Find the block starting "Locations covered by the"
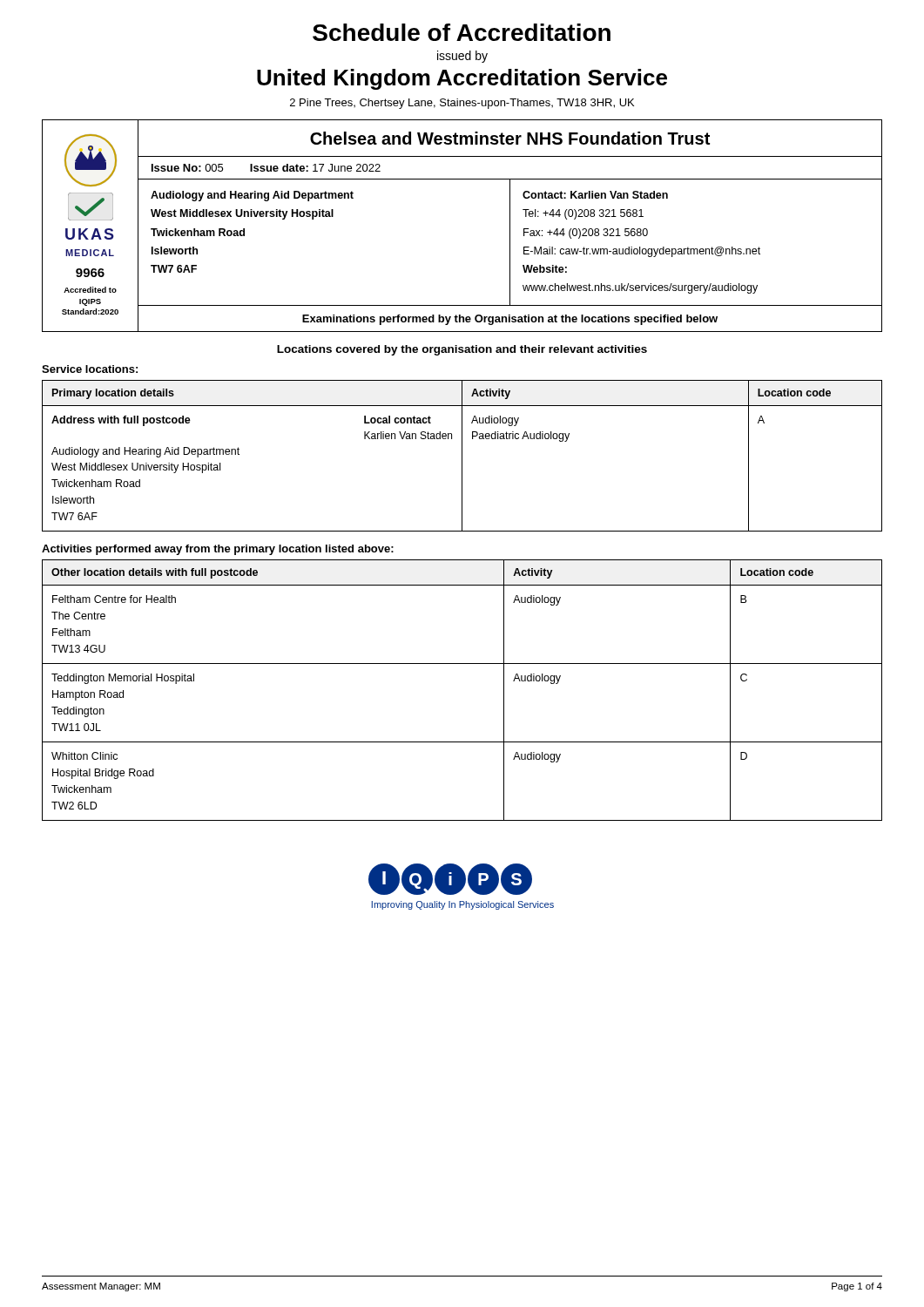This screenshot has width=924, height=1307. pyautogui.click(x=462, y=349)
